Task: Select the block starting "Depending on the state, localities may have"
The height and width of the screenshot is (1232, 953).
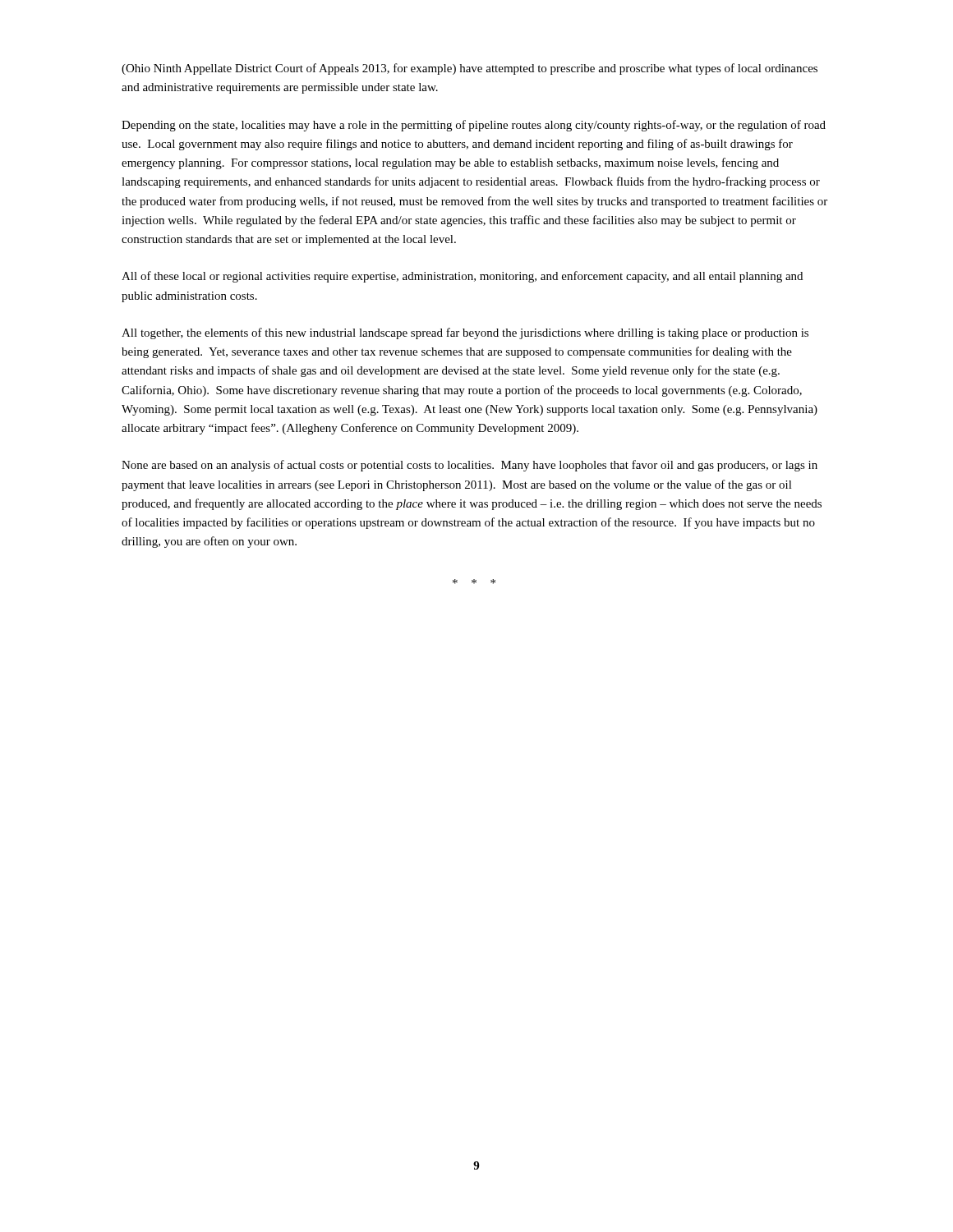Action: (475, 182)
